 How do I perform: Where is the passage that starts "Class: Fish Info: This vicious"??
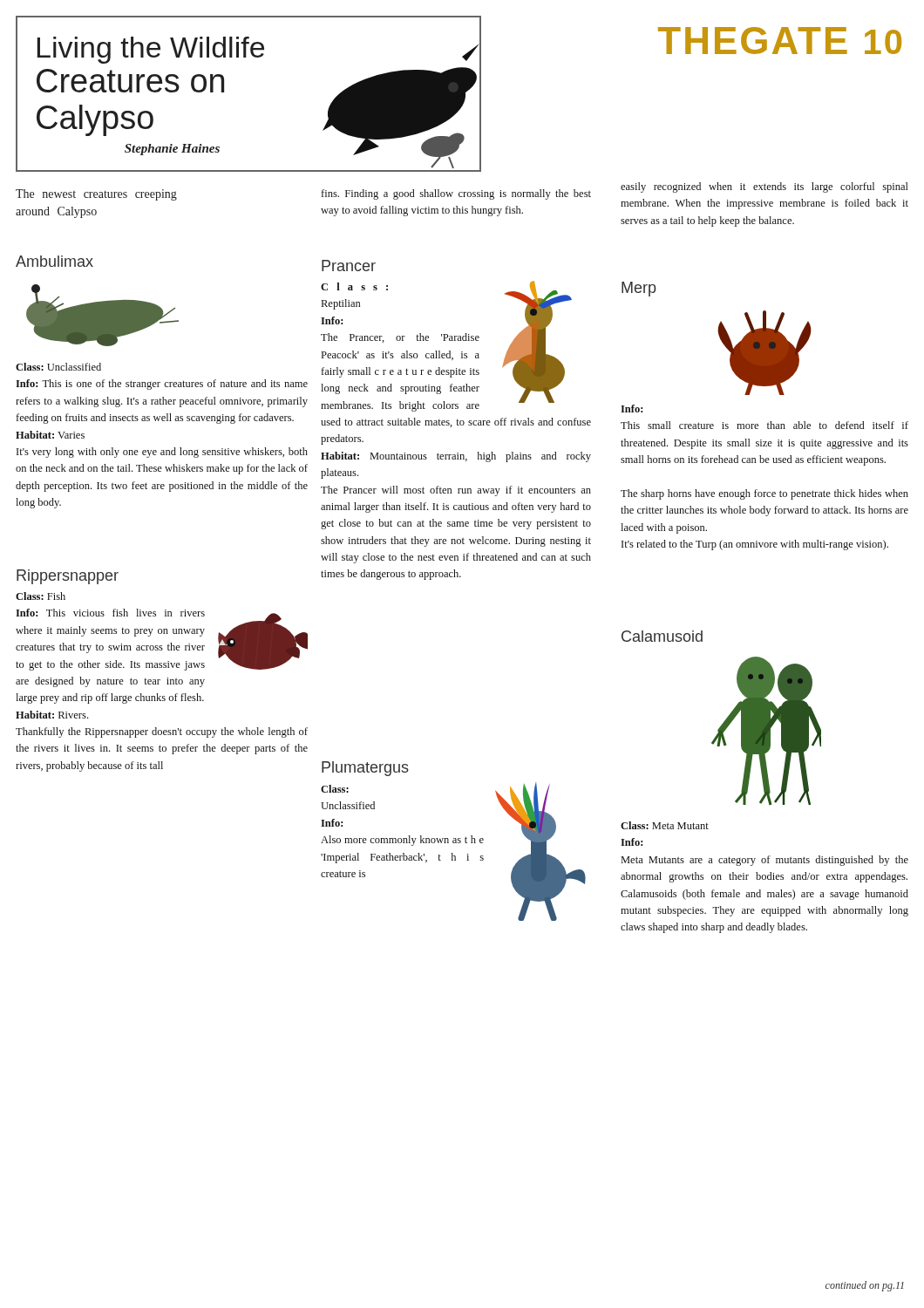click(x=162, y=680)
